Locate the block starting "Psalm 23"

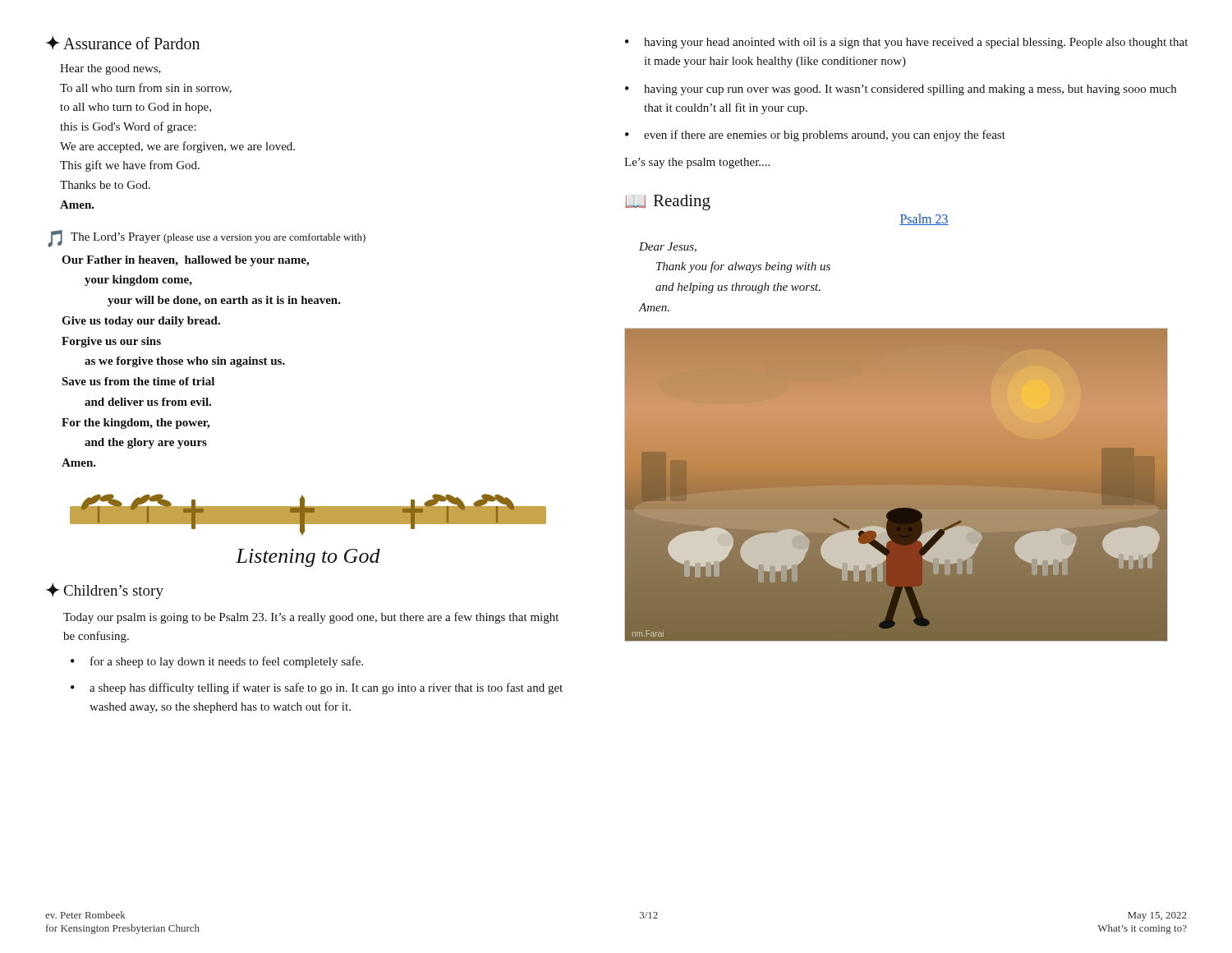[924, 219]
